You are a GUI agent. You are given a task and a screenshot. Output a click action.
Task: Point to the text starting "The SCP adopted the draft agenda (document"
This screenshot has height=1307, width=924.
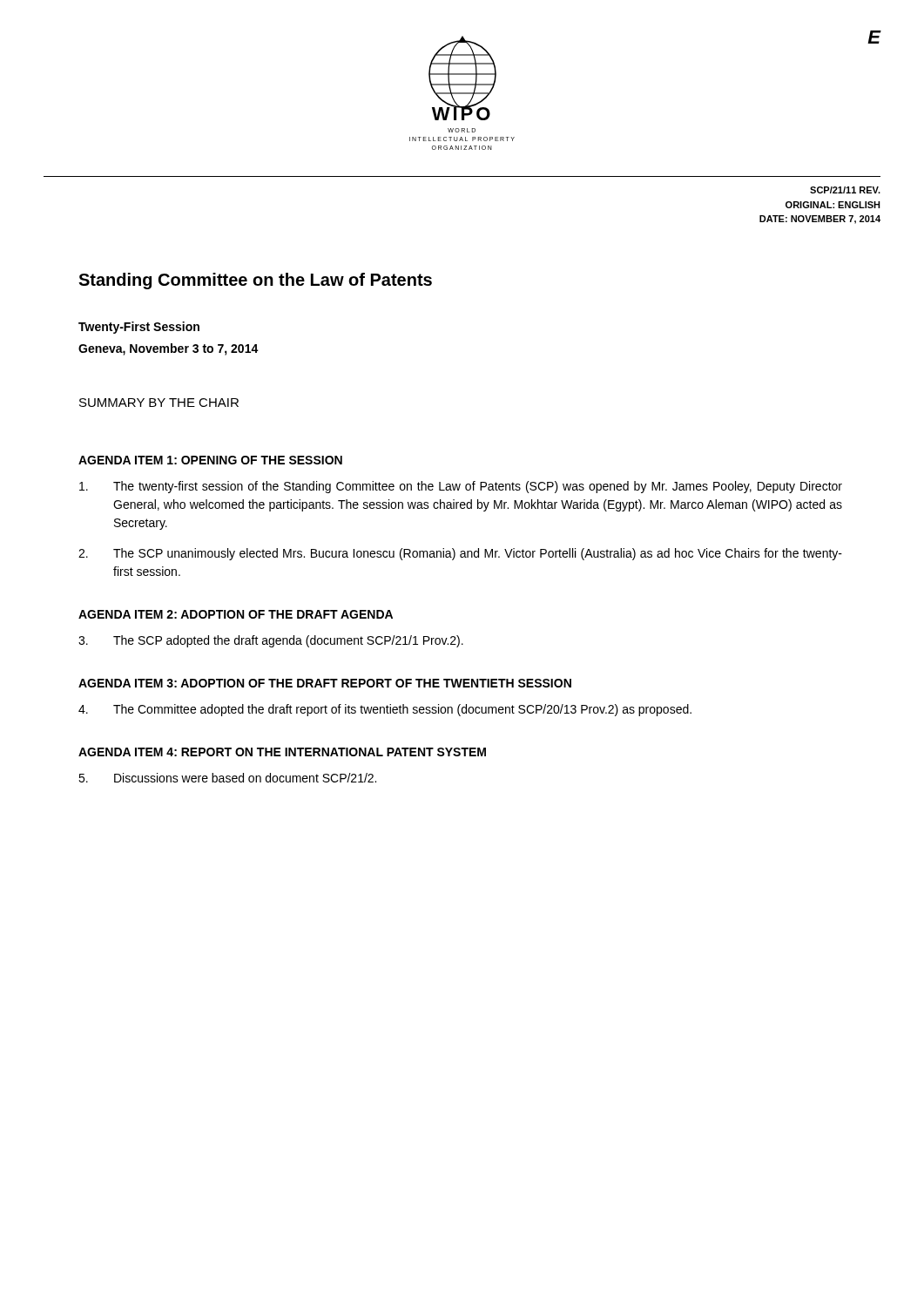click(x=460, y=641)
